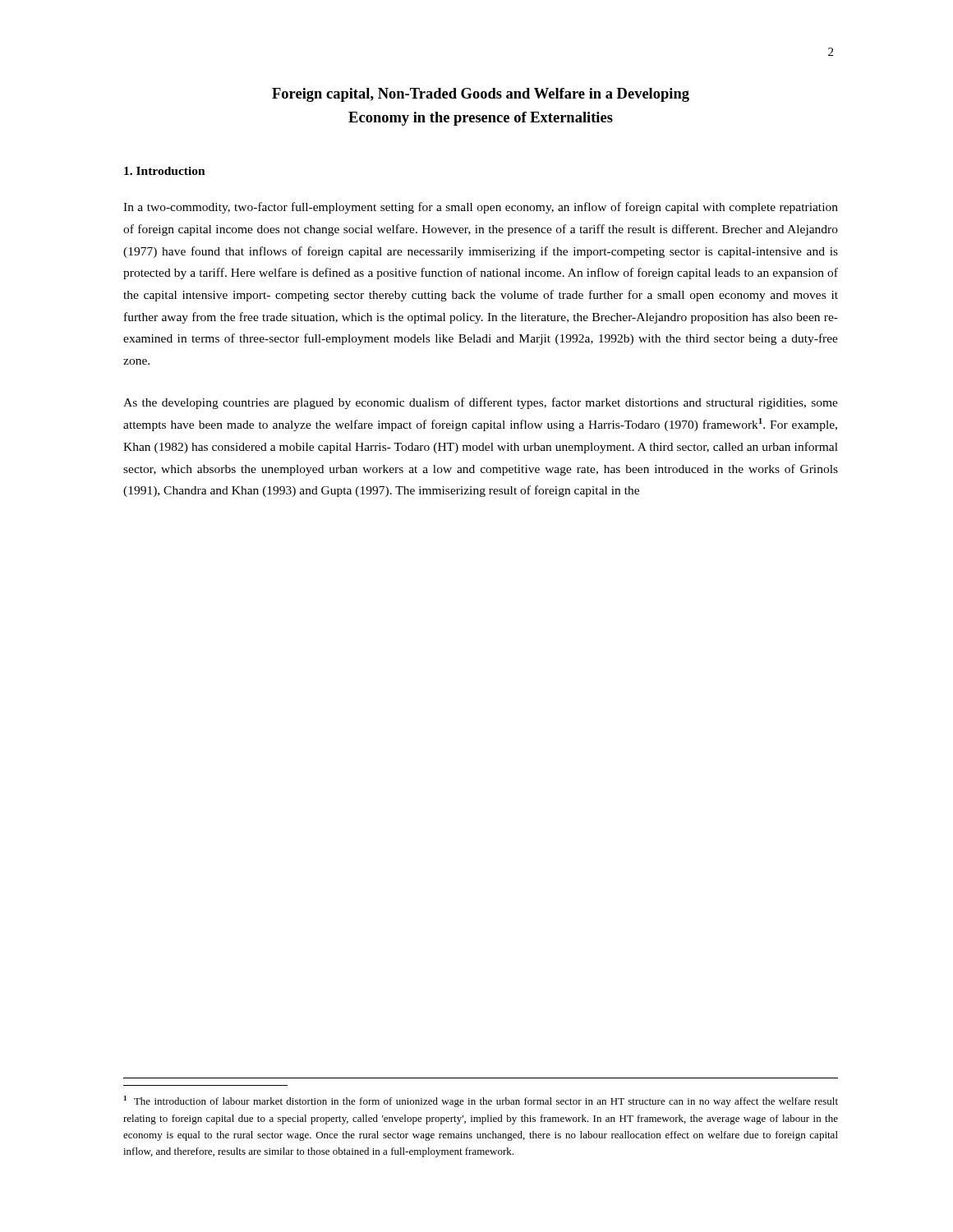Viewport: 953px width, 1232px height.
Task: Click the passage that begins "As the developing countries are"
Action: pyautogui.click(x=481, y=446)
